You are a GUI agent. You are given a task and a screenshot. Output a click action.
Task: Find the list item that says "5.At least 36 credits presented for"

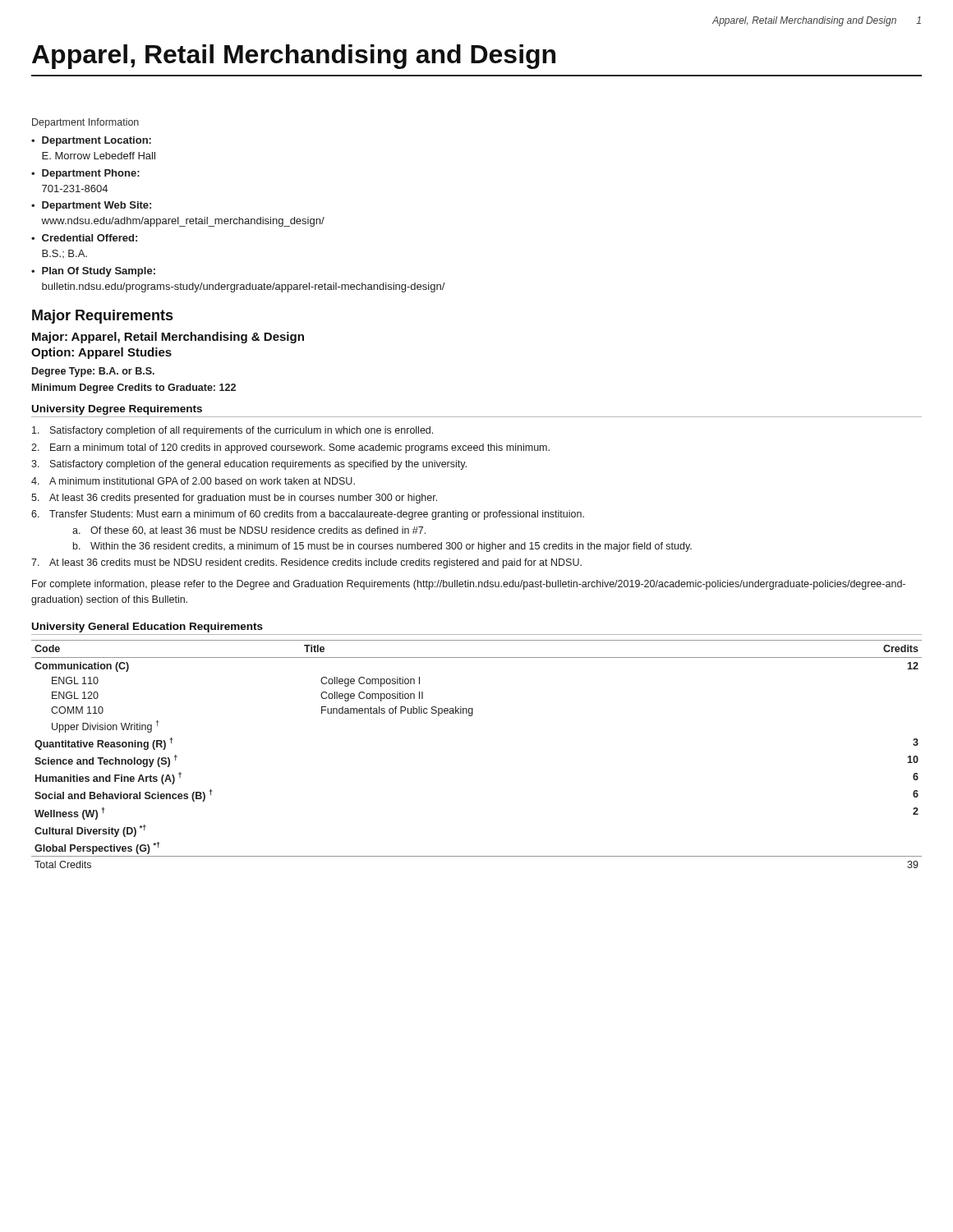tap(235, 498)
